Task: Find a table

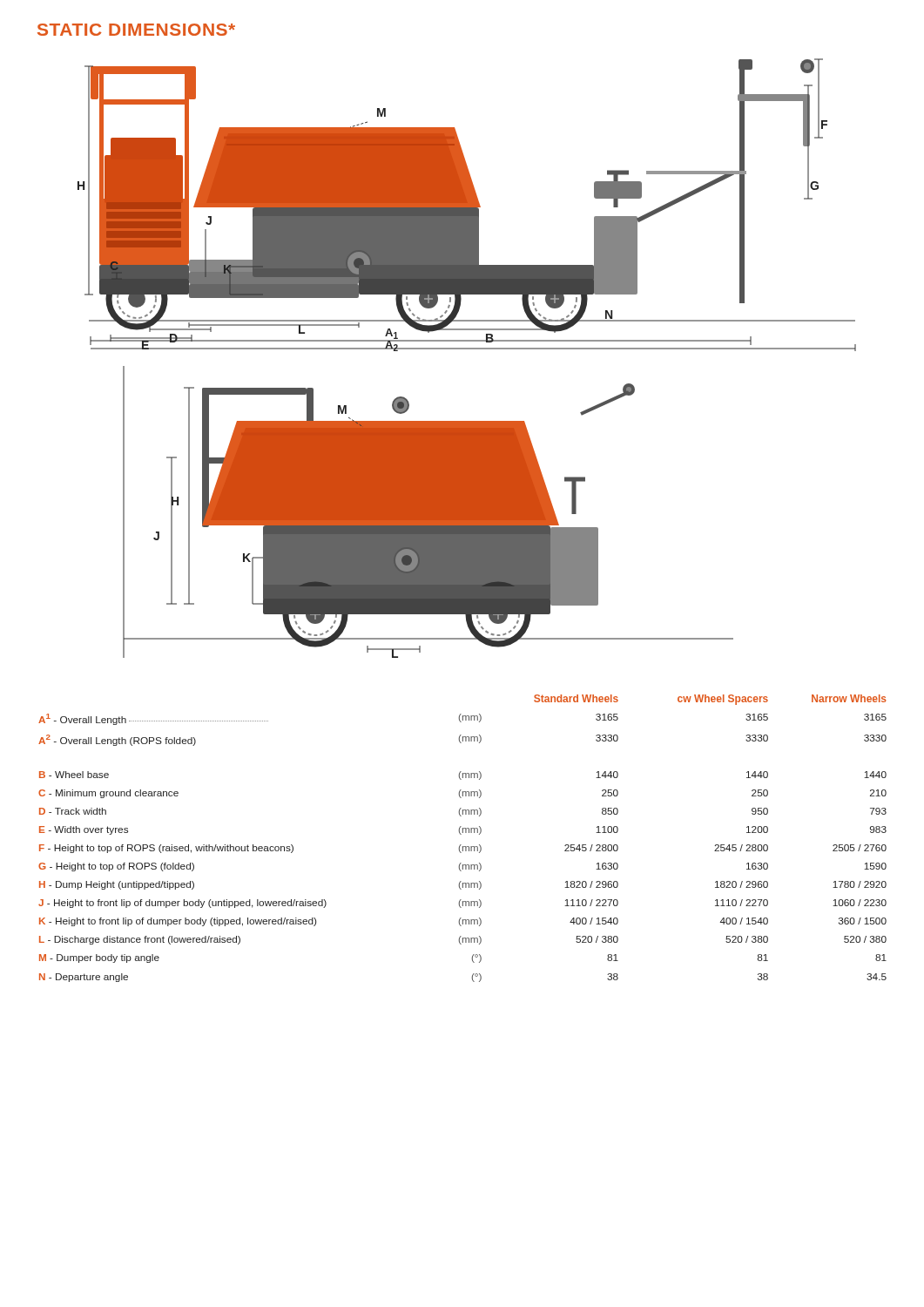Action: (x=462, y=838)
